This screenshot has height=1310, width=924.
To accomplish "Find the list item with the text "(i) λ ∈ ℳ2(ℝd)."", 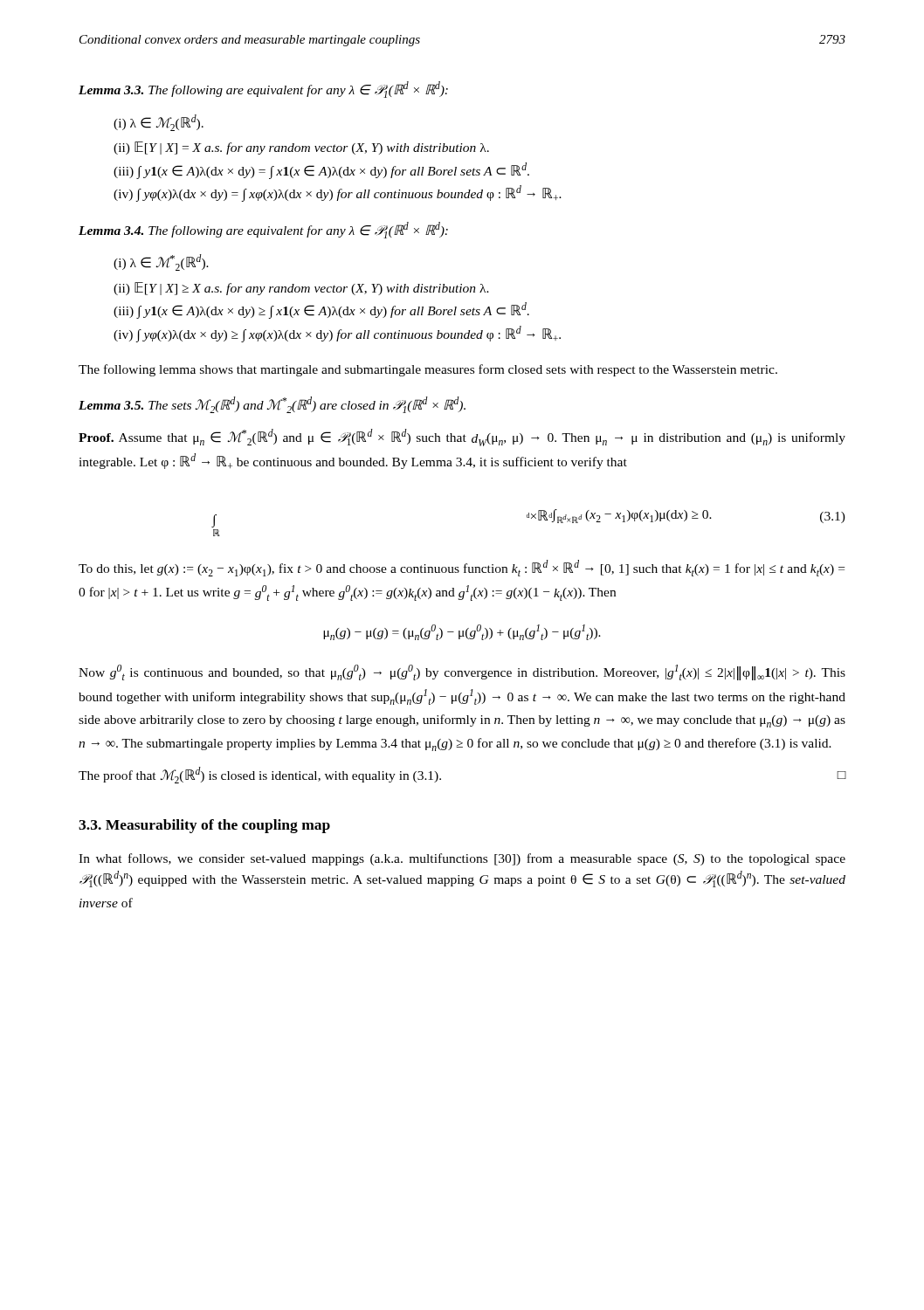I will (x=159, y=123).
